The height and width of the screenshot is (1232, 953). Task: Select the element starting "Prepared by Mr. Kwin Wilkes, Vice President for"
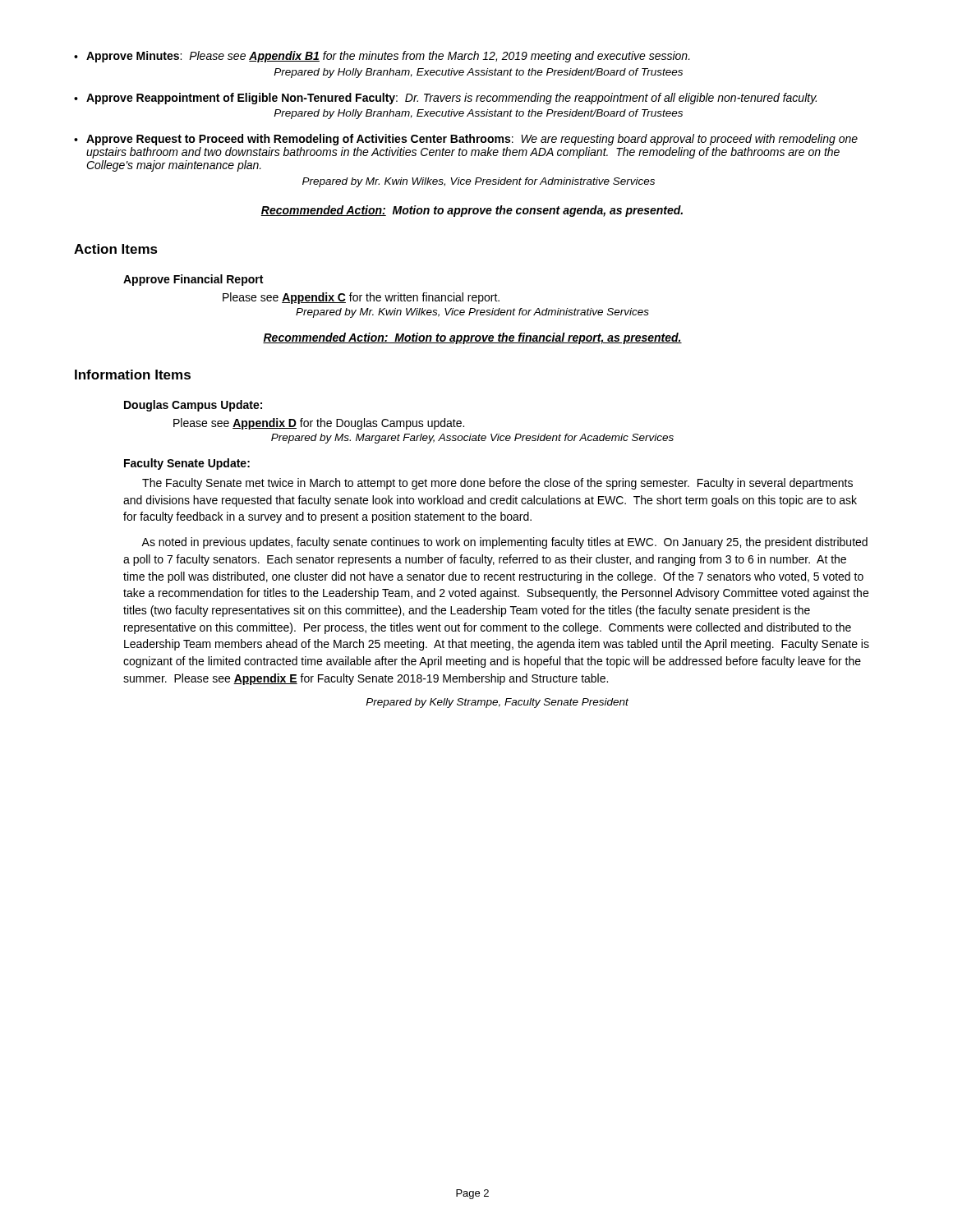[x=472, y=312]
